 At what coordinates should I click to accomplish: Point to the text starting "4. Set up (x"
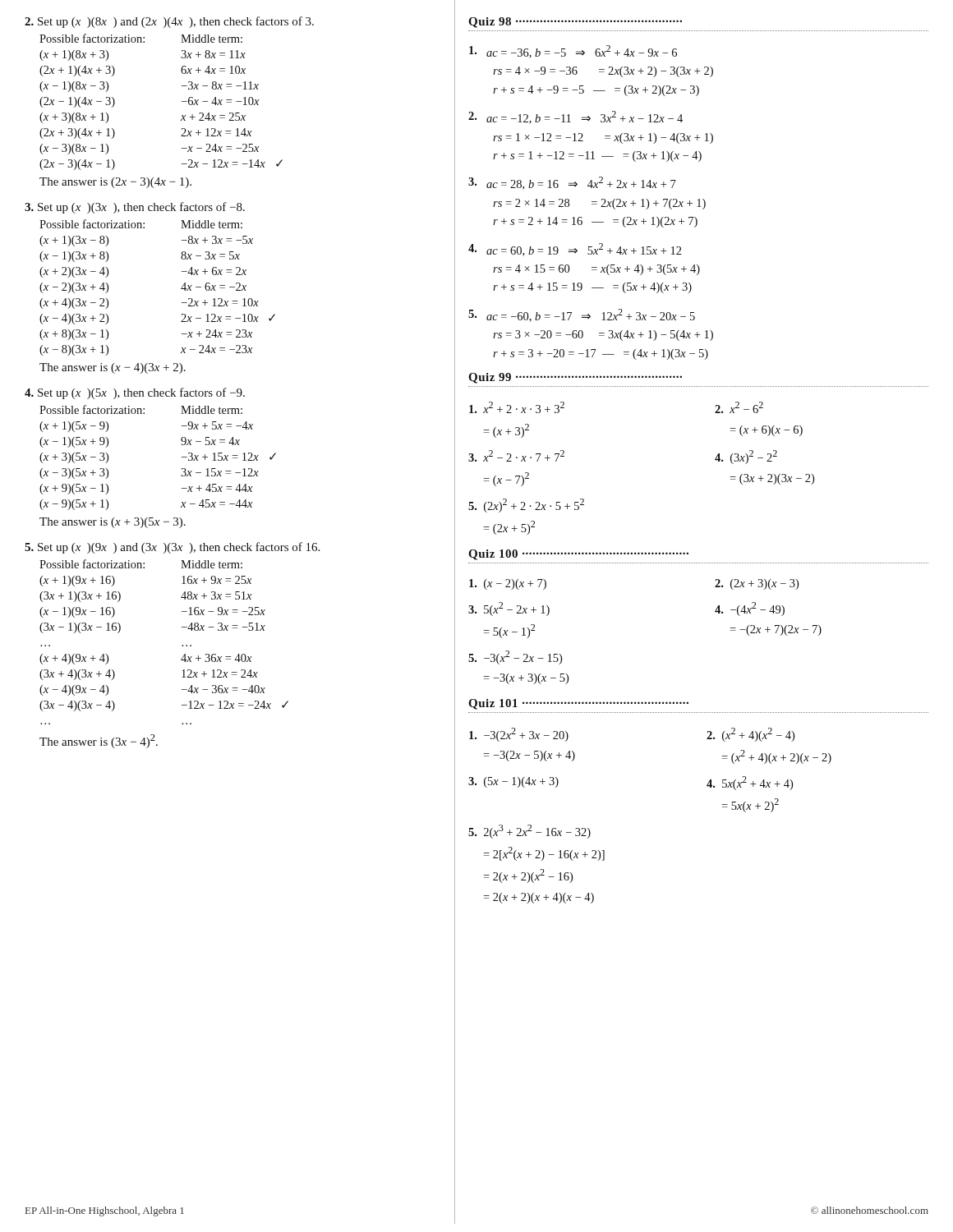click(x=230, y=457)
